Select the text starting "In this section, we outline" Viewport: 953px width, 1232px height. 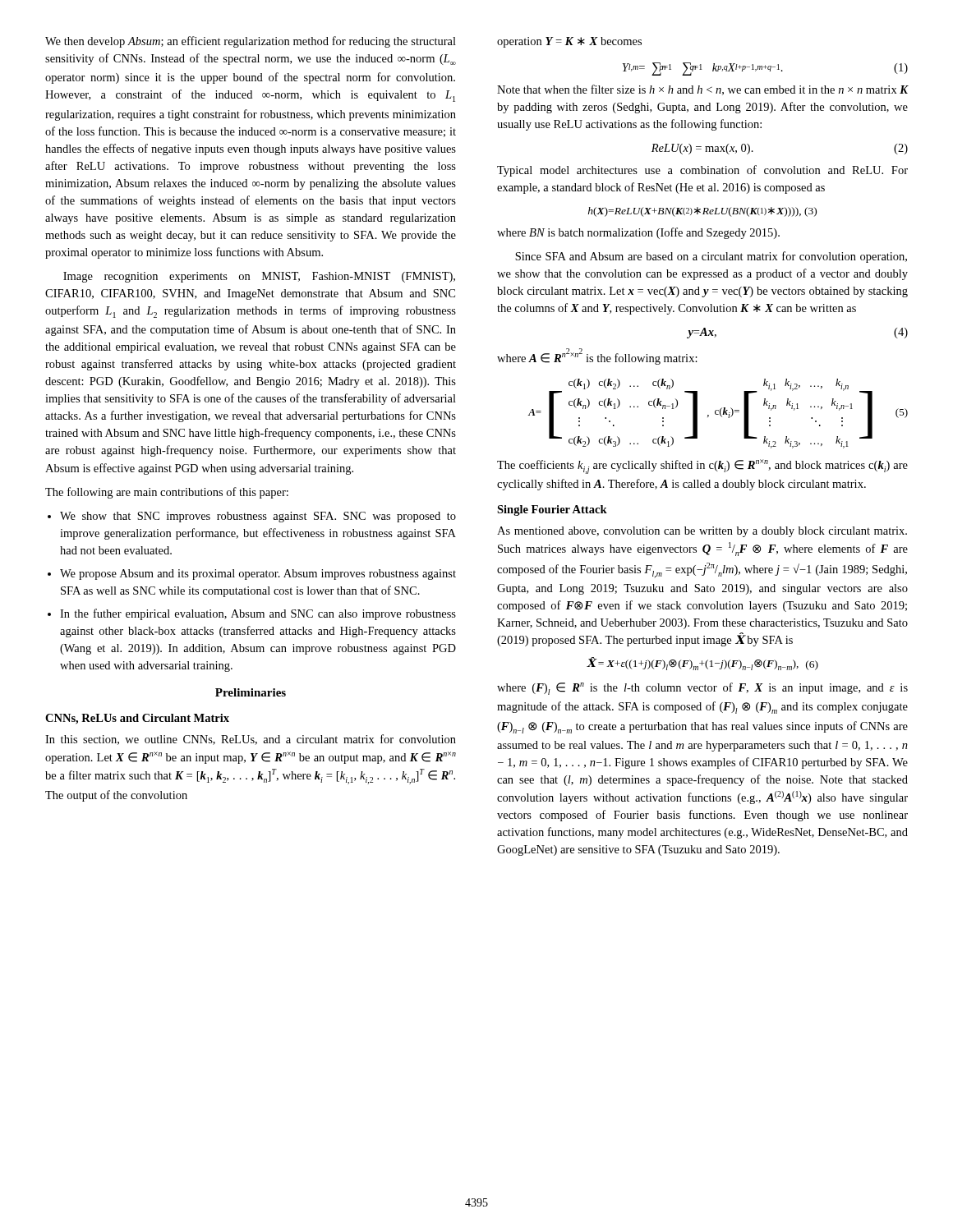tap(251, 768)
